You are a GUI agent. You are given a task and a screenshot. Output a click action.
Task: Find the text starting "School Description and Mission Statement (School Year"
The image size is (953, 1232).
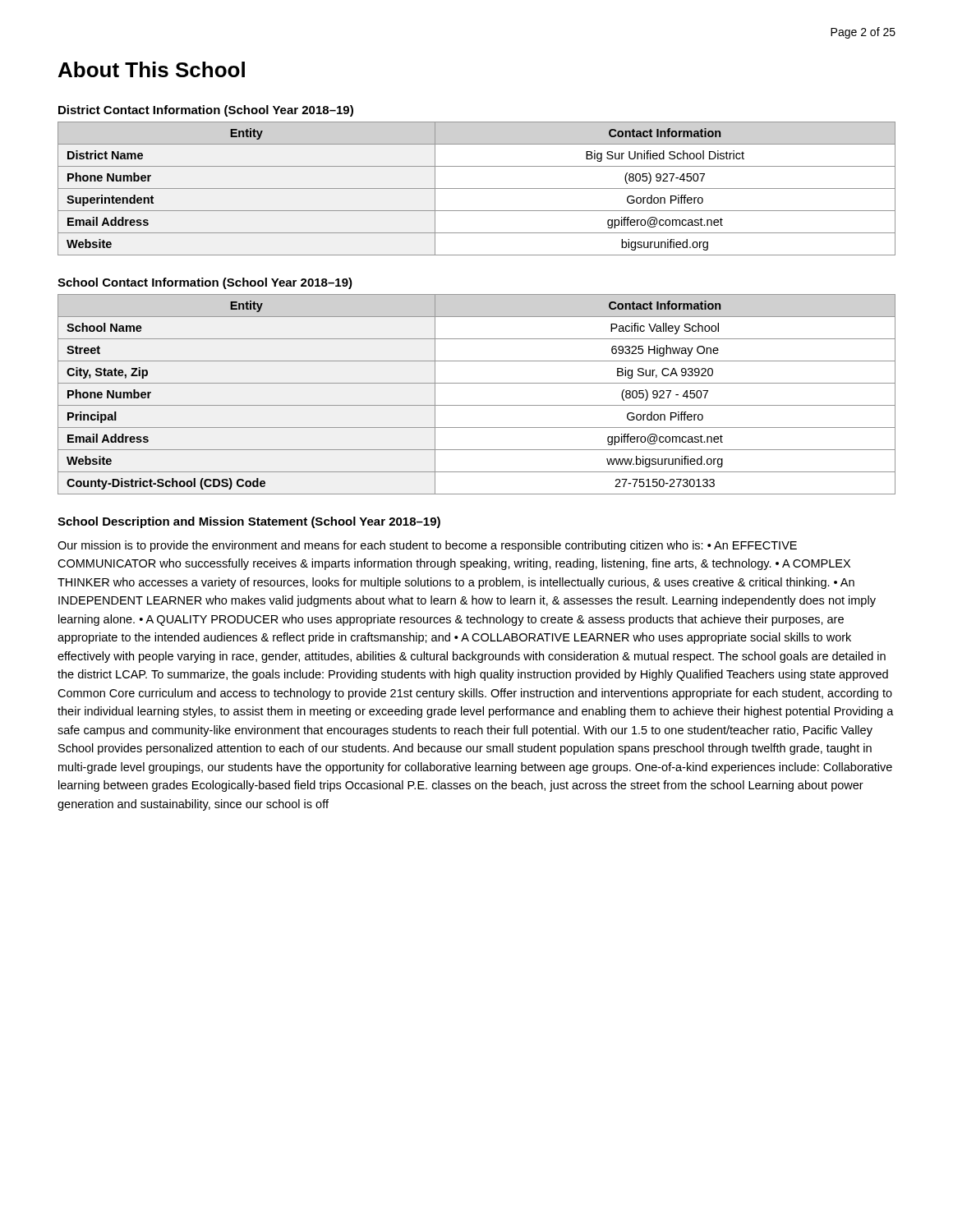(249, 521)
